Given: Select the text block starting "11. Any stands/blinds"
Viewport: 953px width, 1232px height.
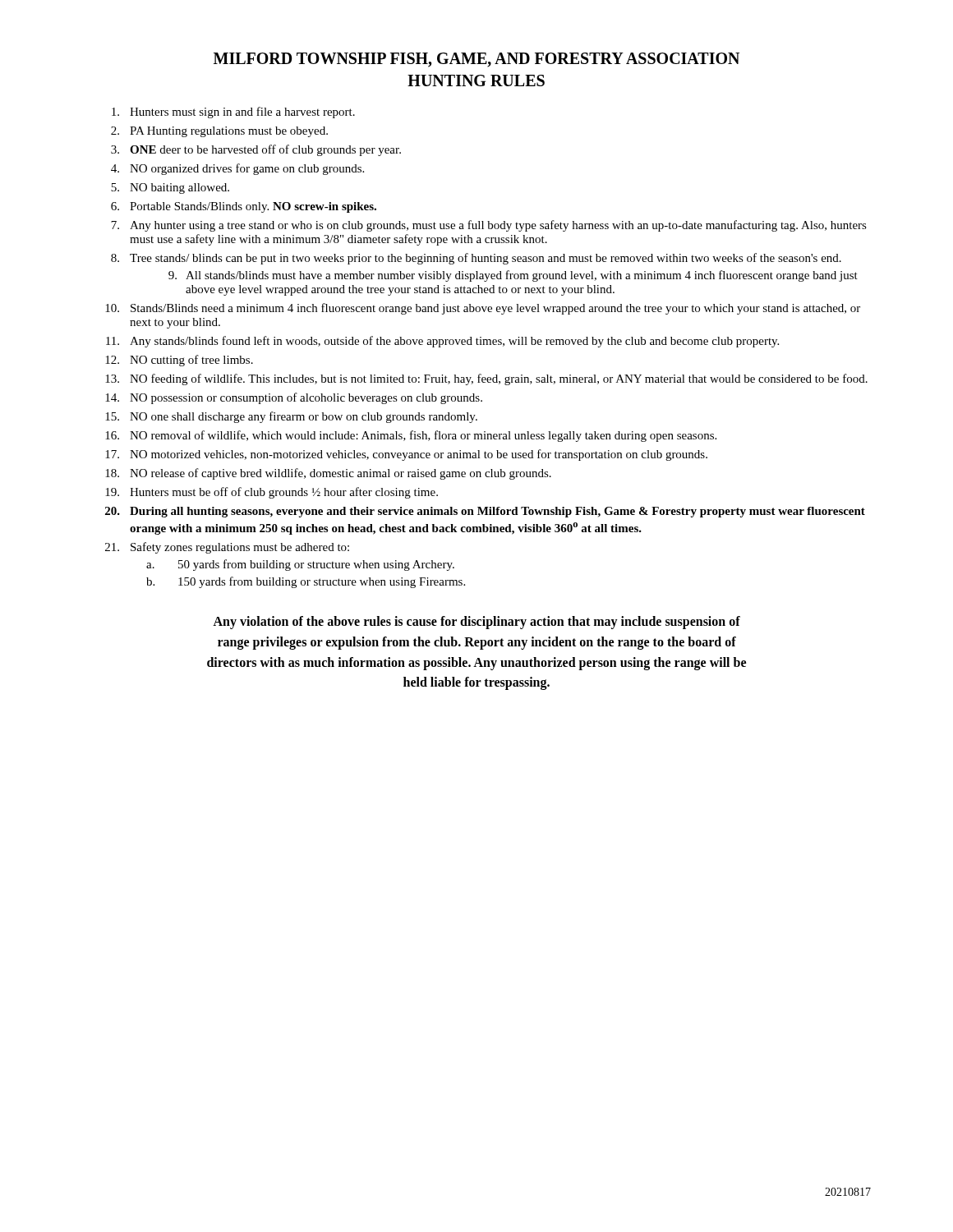Looking at the screenshot, I should click(476, 341).
